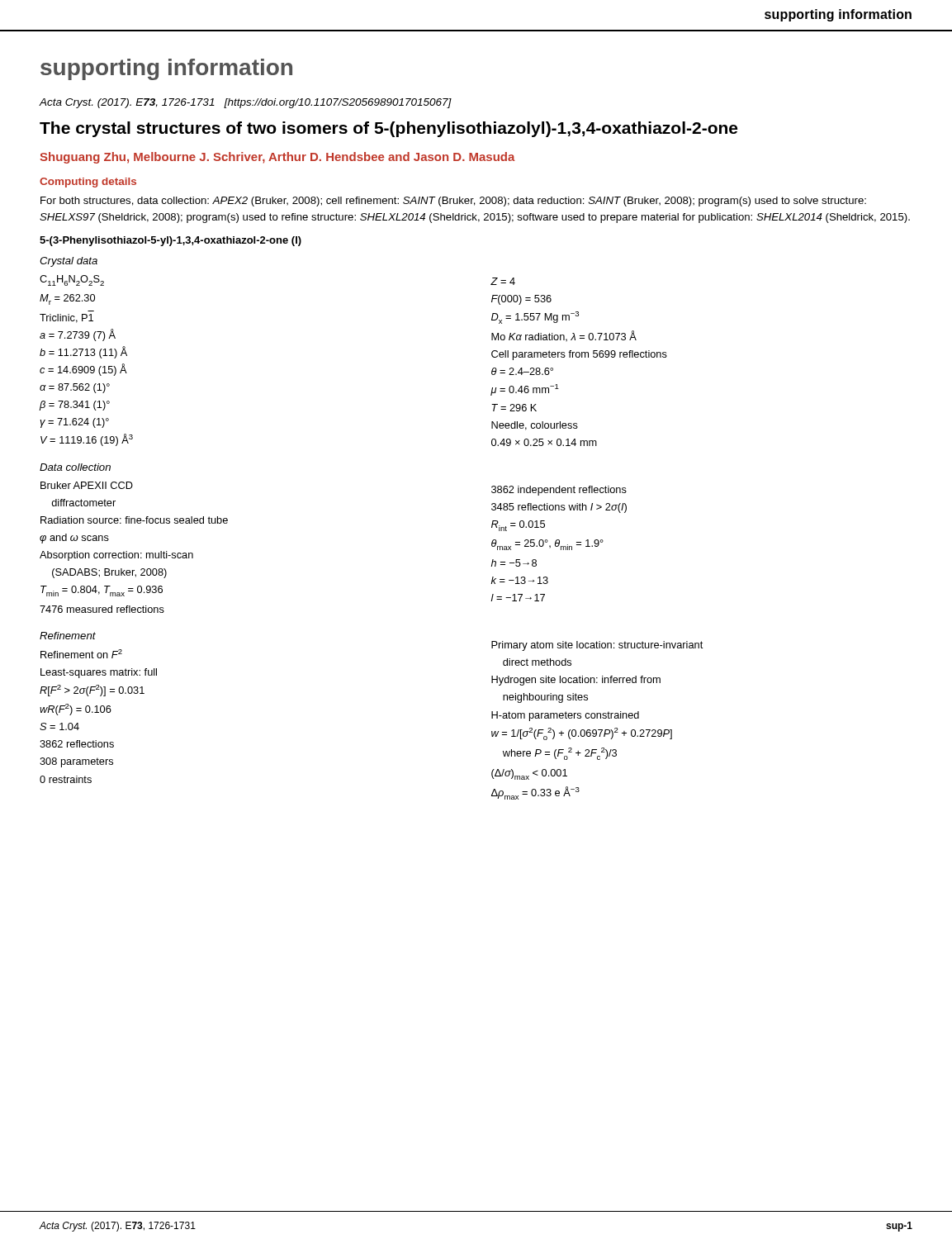This screenshot has width=952, height=1239.
Task: Select the text starting "Bruker APEXII CCD diffractometer"
Action: click(134, 547)
